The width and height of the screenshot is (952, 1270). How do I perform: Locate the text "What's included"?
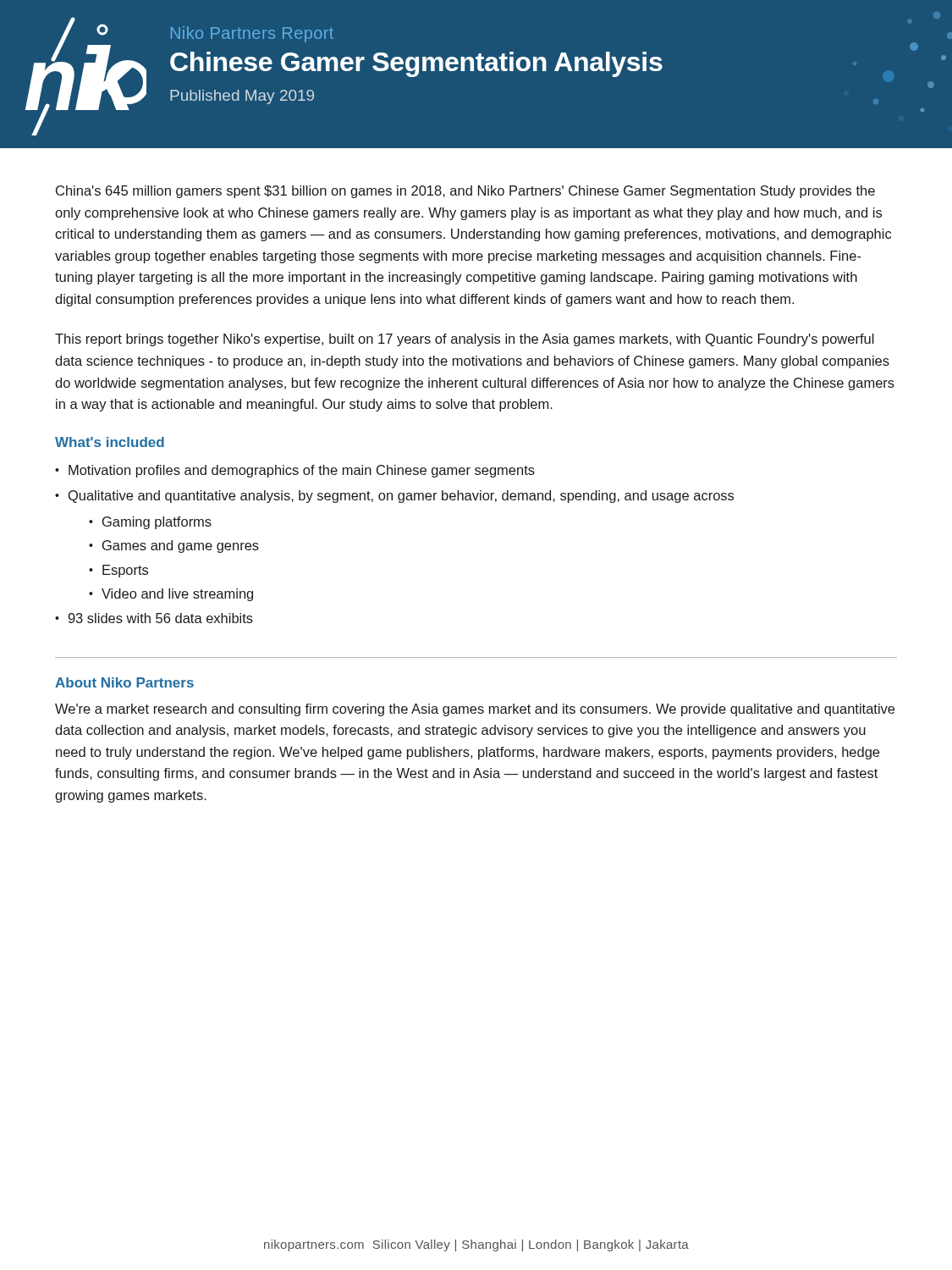pos(110,442)
